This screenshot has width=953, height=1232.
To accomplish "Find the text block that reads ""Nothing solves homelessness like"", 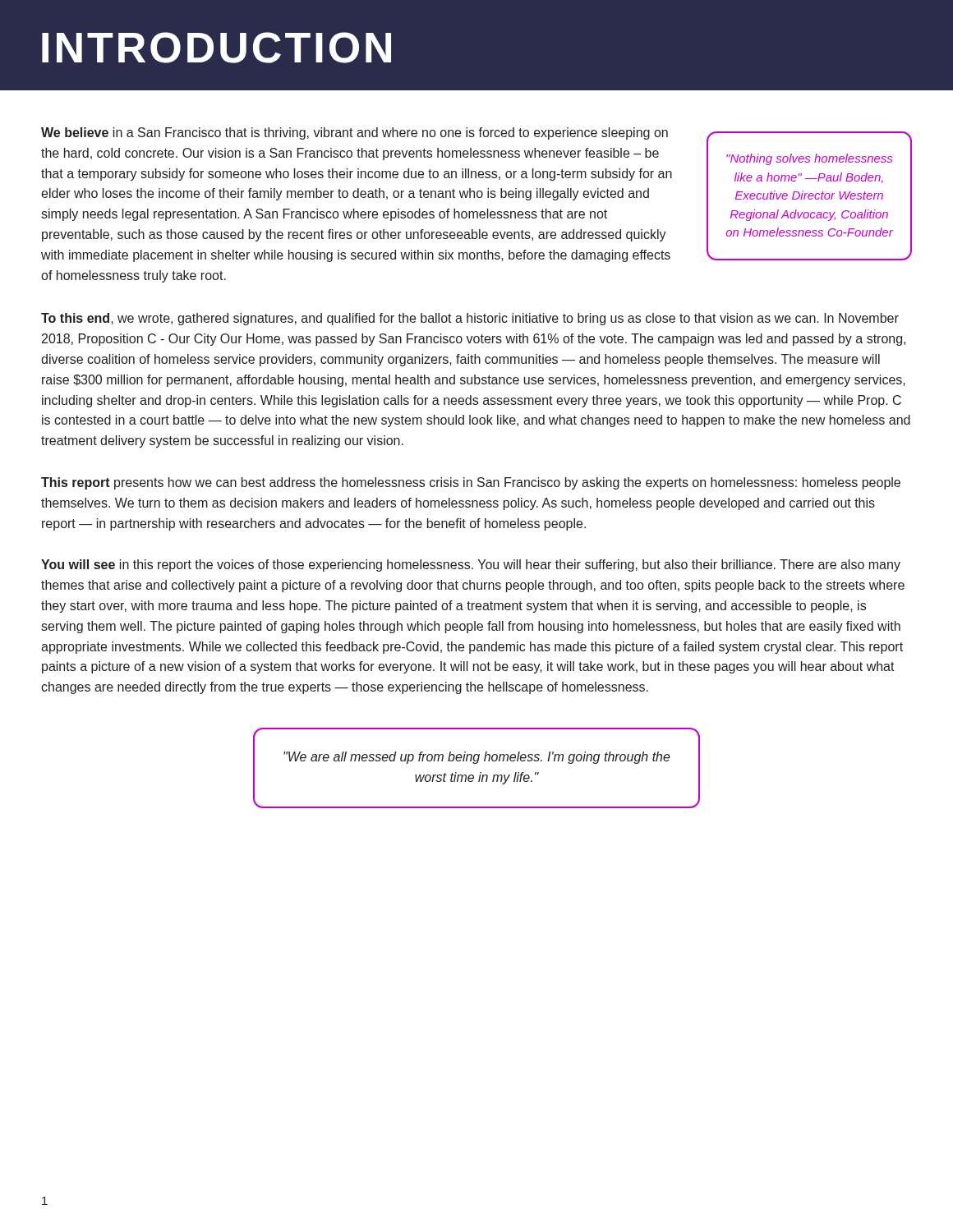I will click(x=809, y=196).
